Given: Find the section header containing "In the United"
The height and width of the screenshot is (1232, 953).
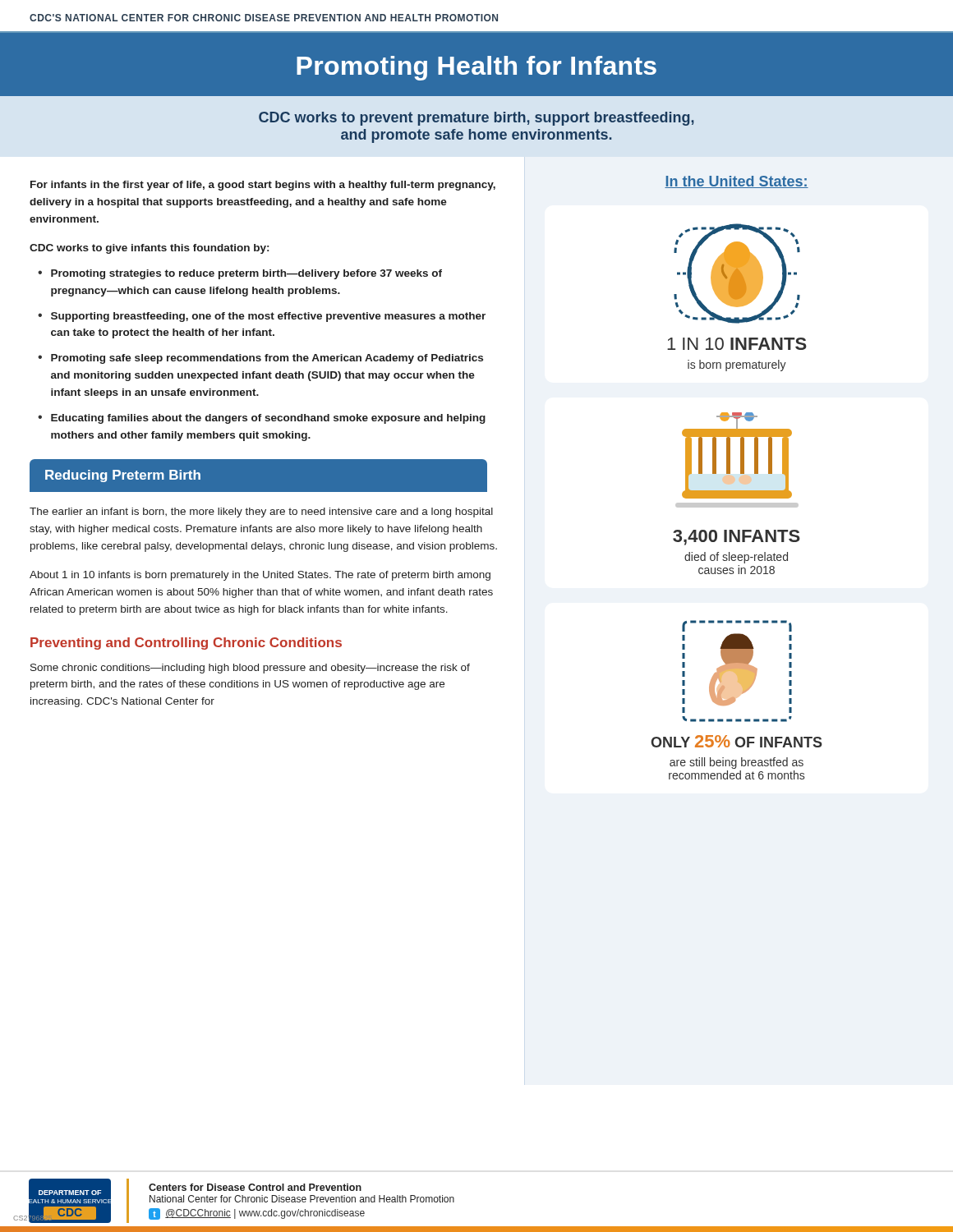Looking at the screenshot, I should pyautogui.click(x=736, y=182).
